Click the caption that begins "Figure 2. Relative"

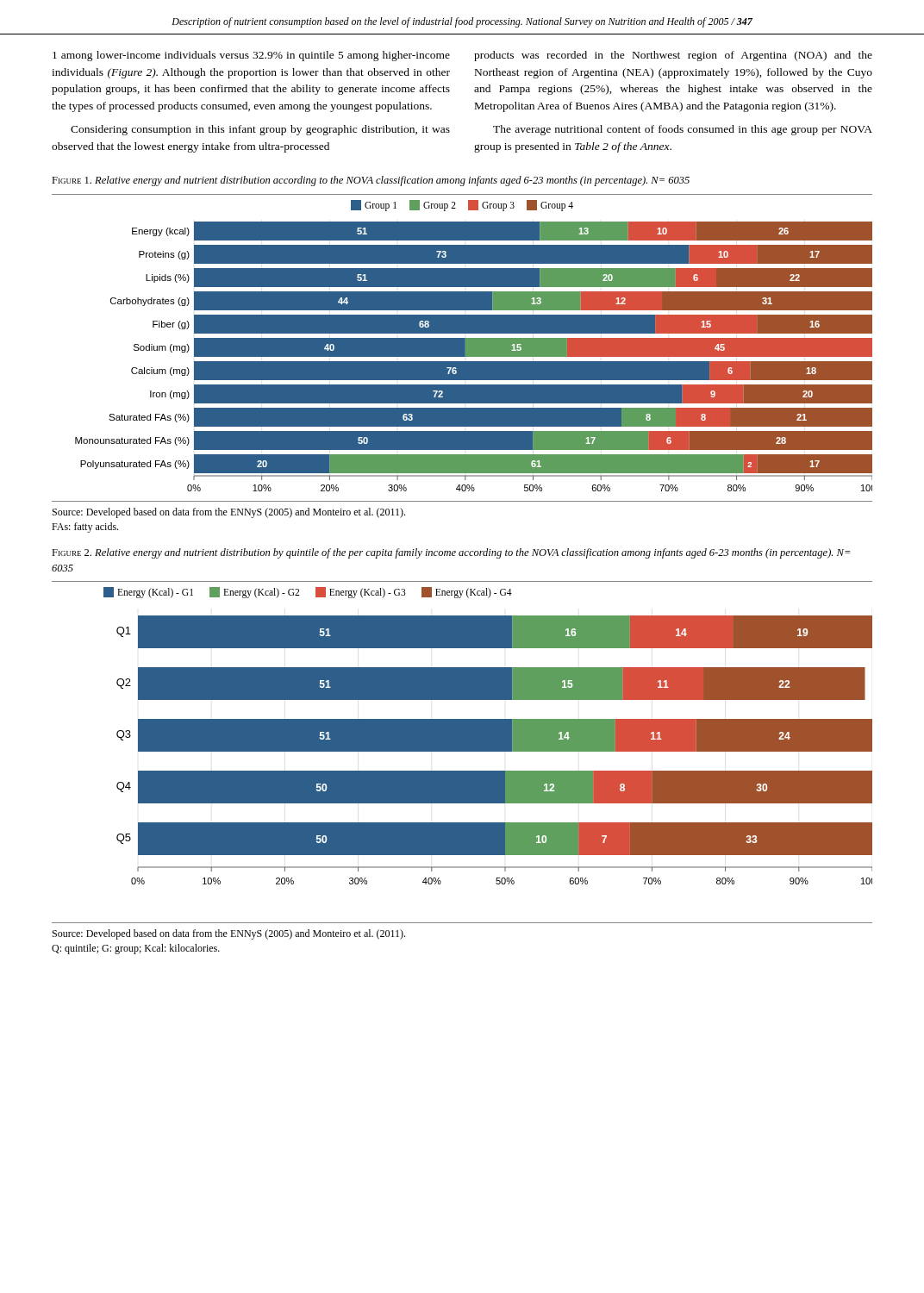coord(451,561)
